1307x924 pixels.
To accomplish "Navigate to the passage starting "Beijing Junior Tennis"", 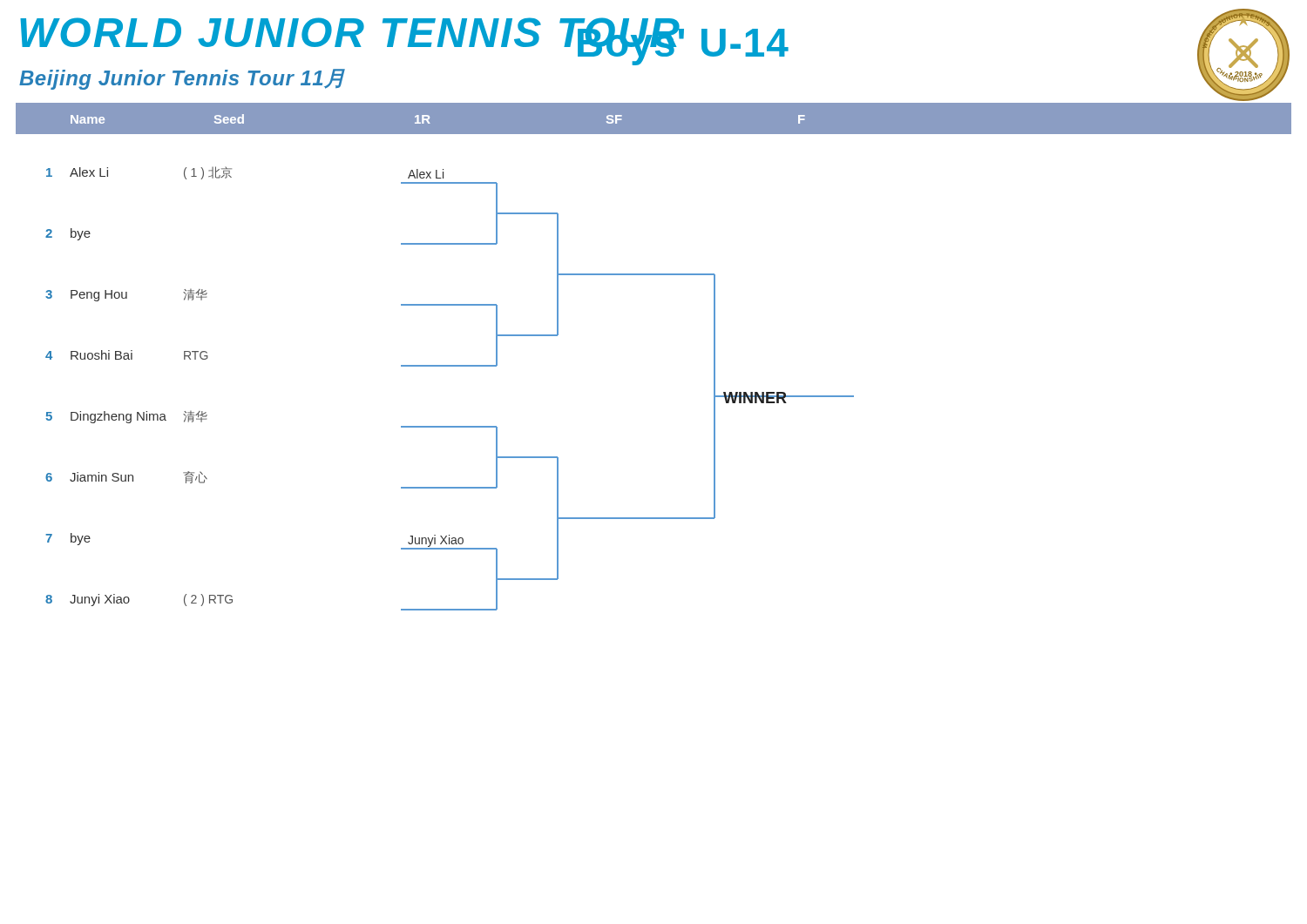I will [x=182, y=78].
